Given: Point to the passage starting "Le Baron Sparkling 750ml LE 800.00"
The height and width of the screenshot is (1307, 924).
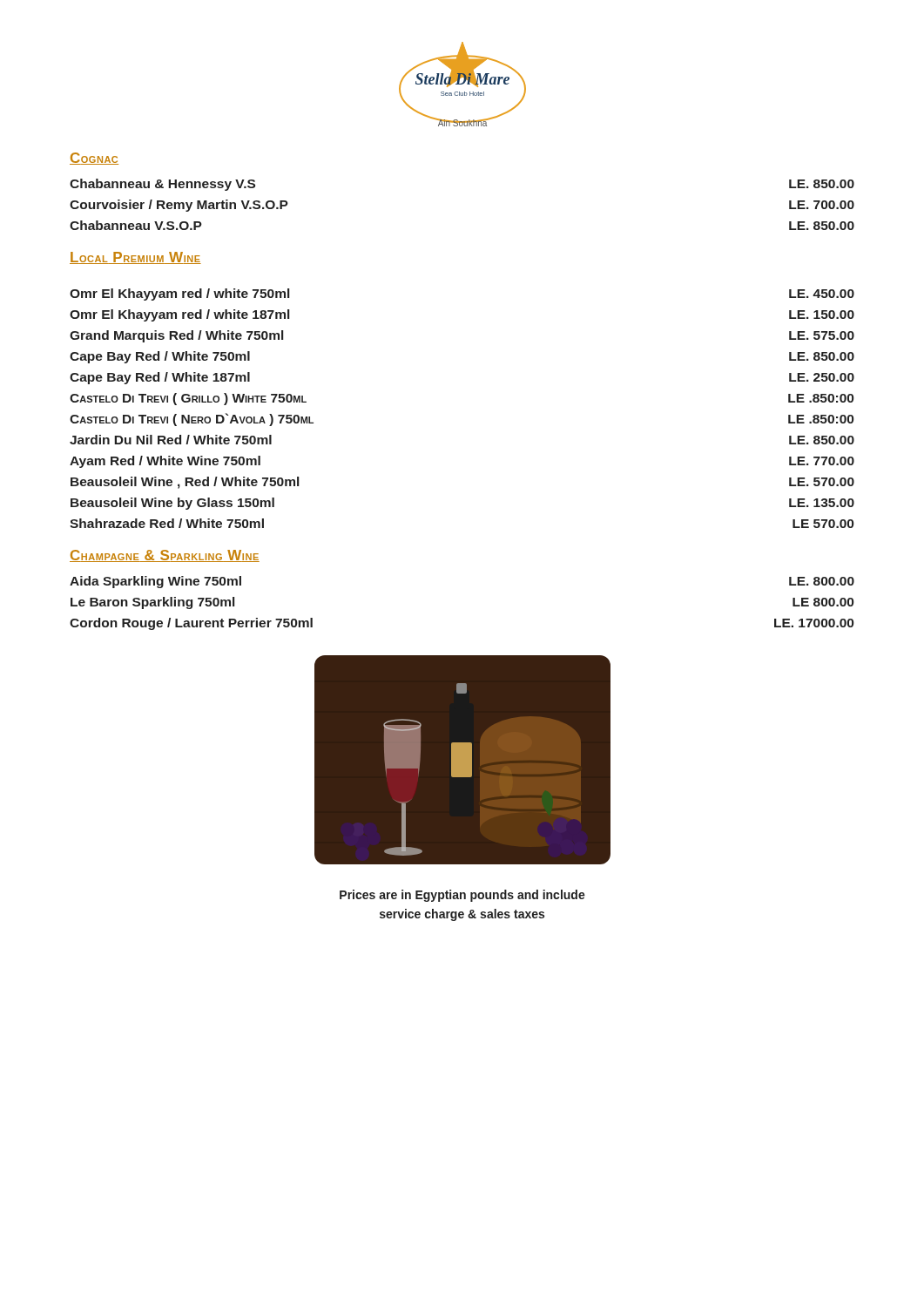Looking at the screenshot, I should 148,603.
